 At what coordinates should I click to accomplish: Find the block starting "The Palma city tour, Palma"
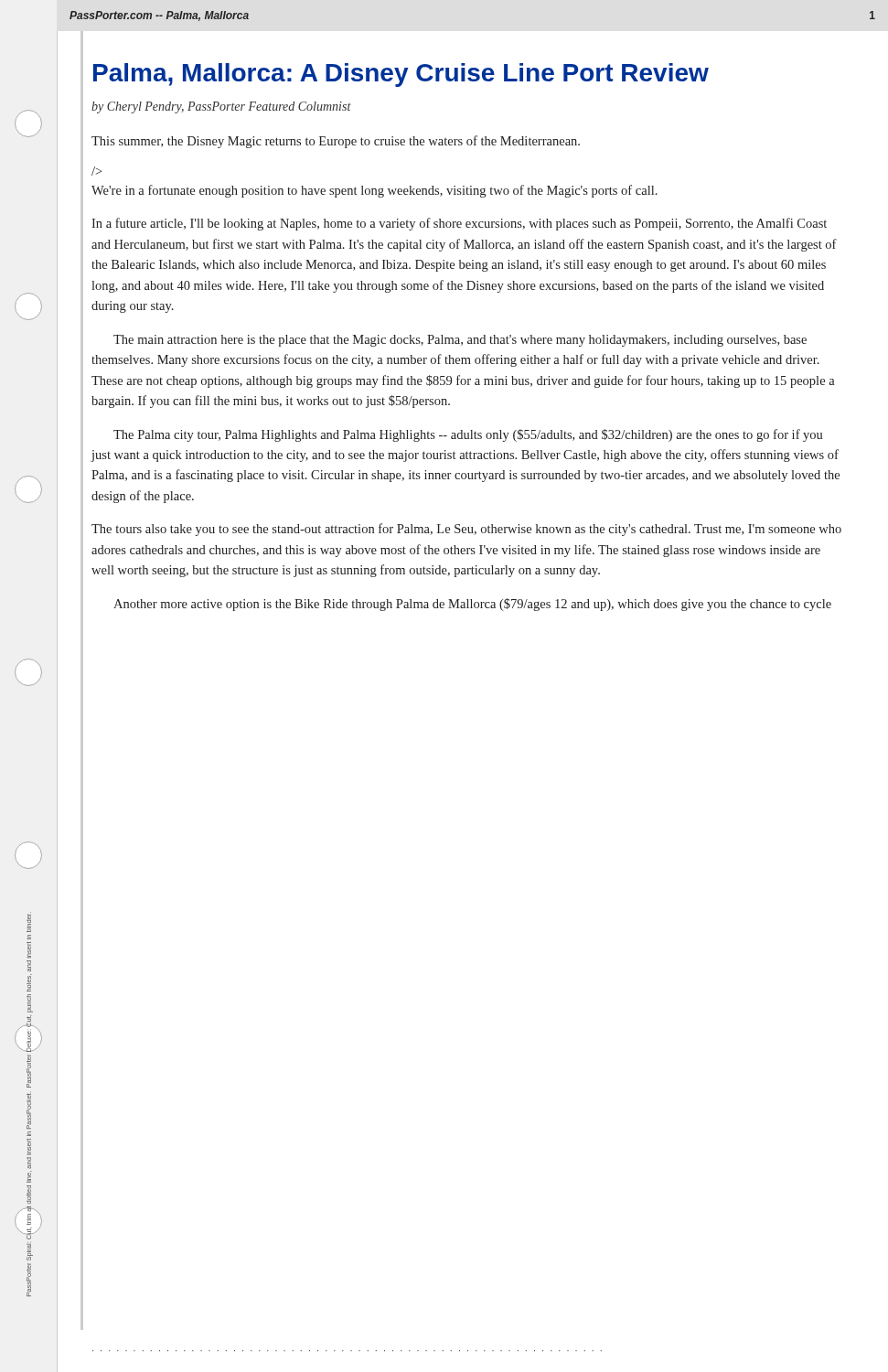tap(466, 465)
